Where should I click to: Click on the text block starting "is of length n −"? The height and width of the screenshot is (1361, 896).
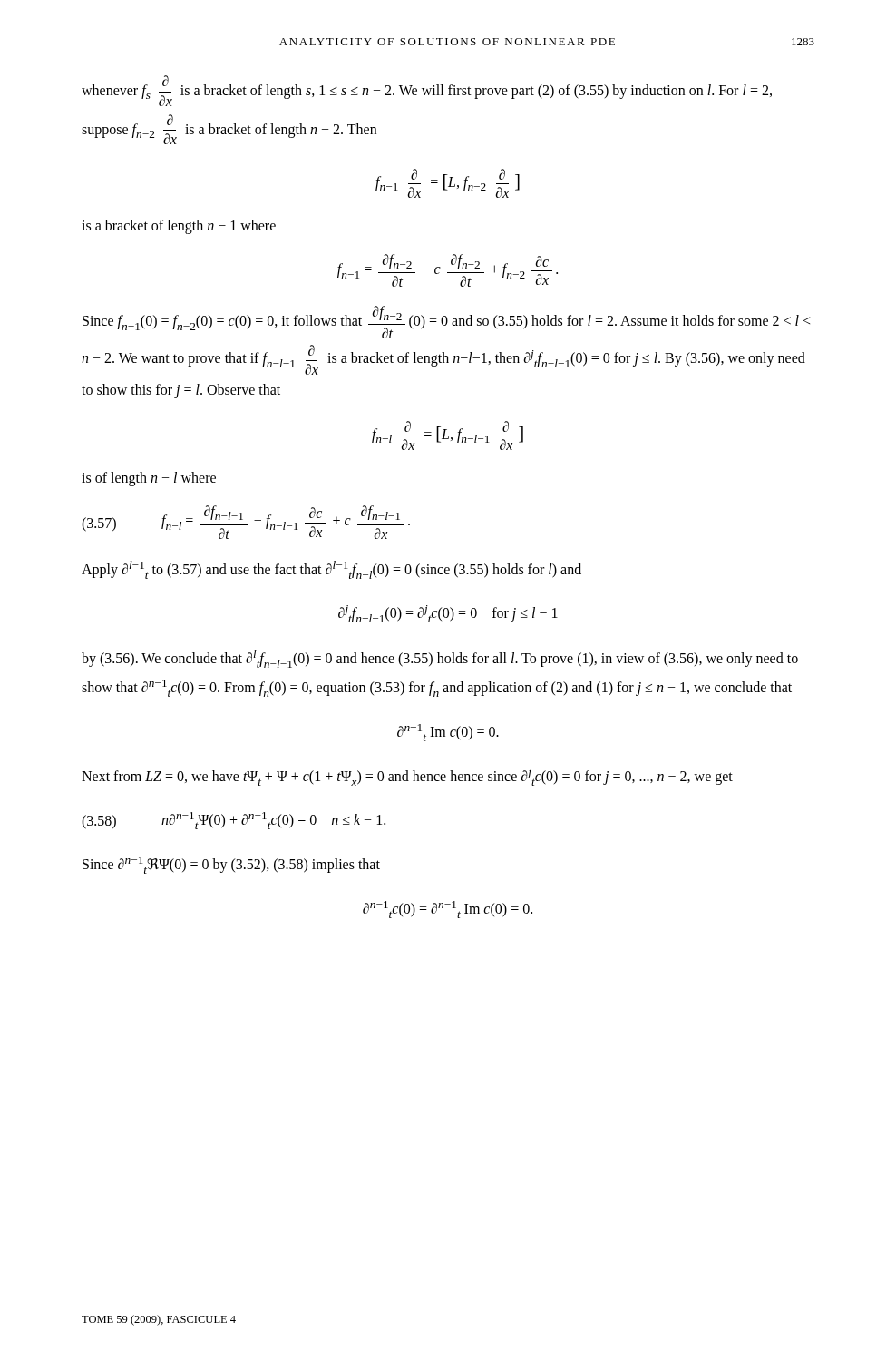(x=149, y=478)
